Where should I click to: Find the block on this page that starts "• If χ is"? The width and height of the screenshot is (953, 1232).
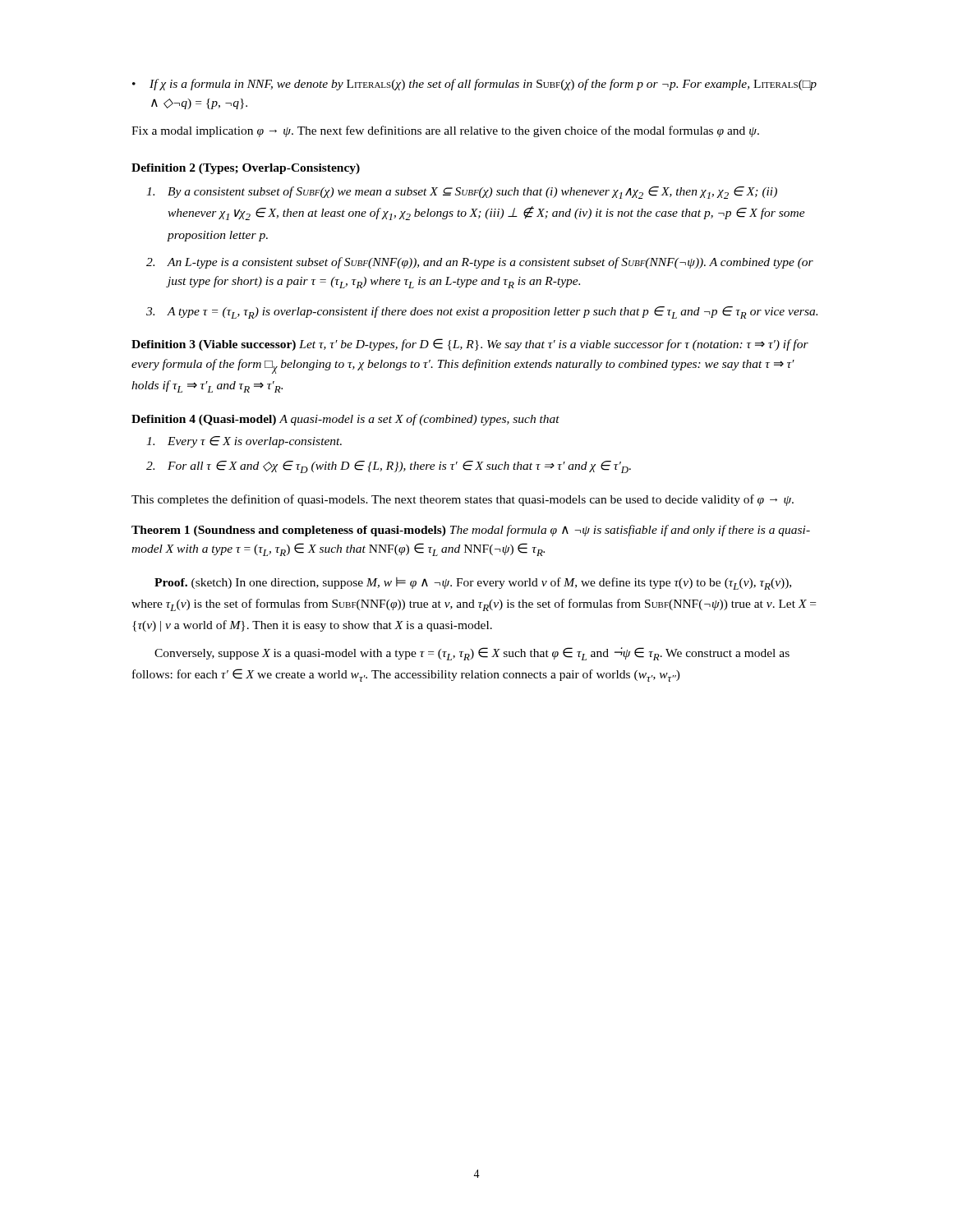coord(476,93)
